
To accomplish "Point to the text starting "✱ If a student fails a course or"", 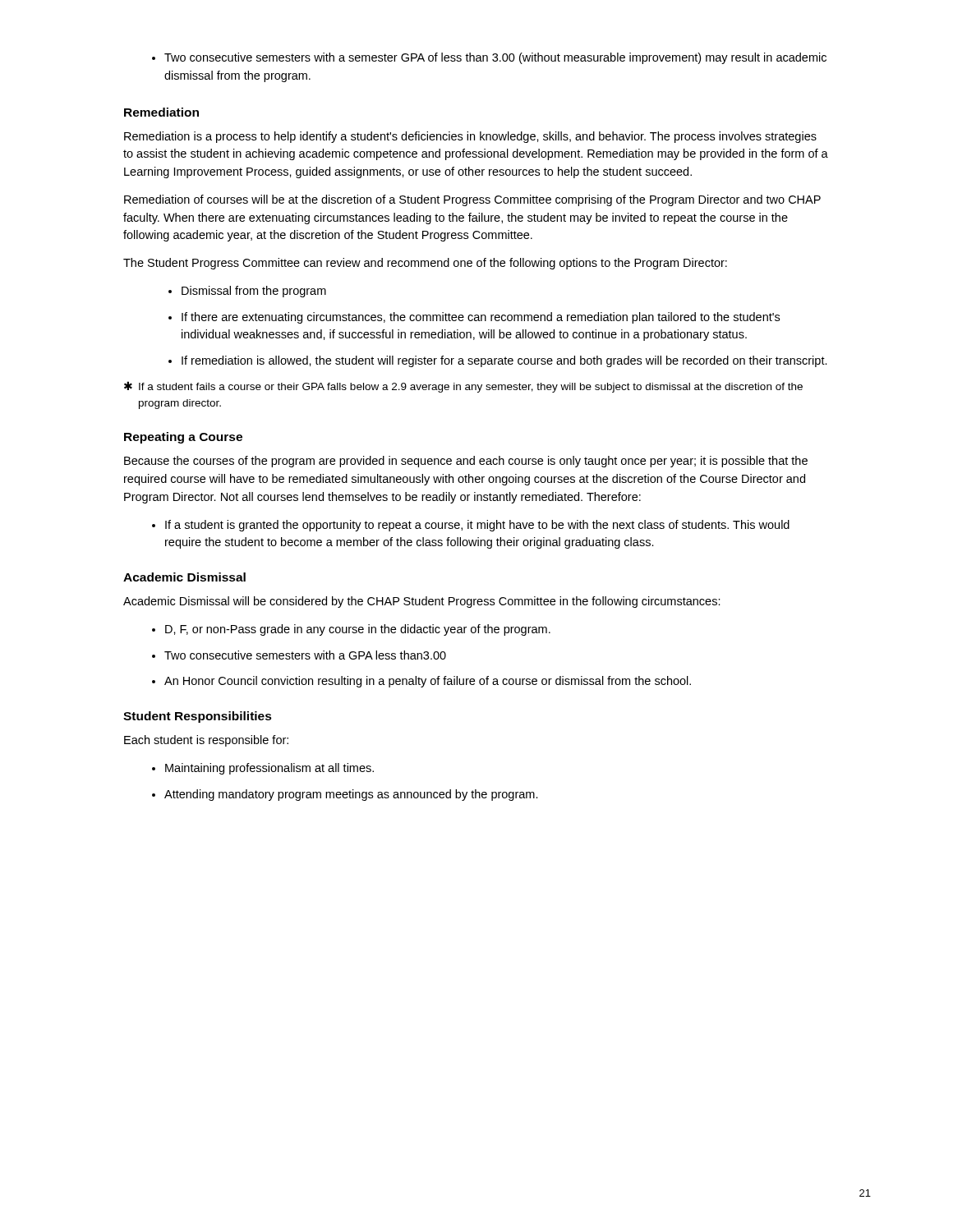I will coord(476,395).
